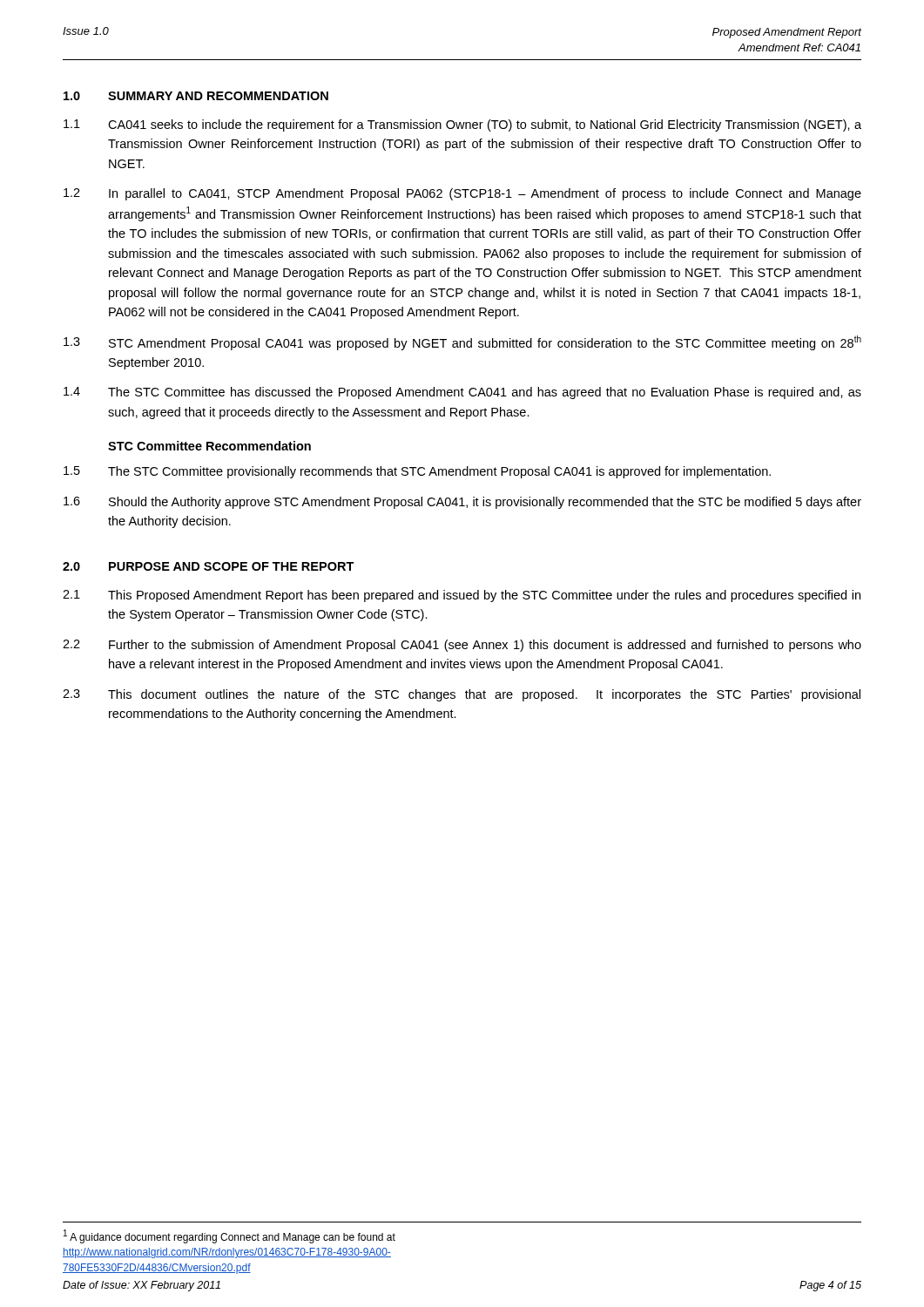Click on the text block with the text "3 STC Amendment"
This screenshot has height=1307, width=924.
(x=462, y=352)
